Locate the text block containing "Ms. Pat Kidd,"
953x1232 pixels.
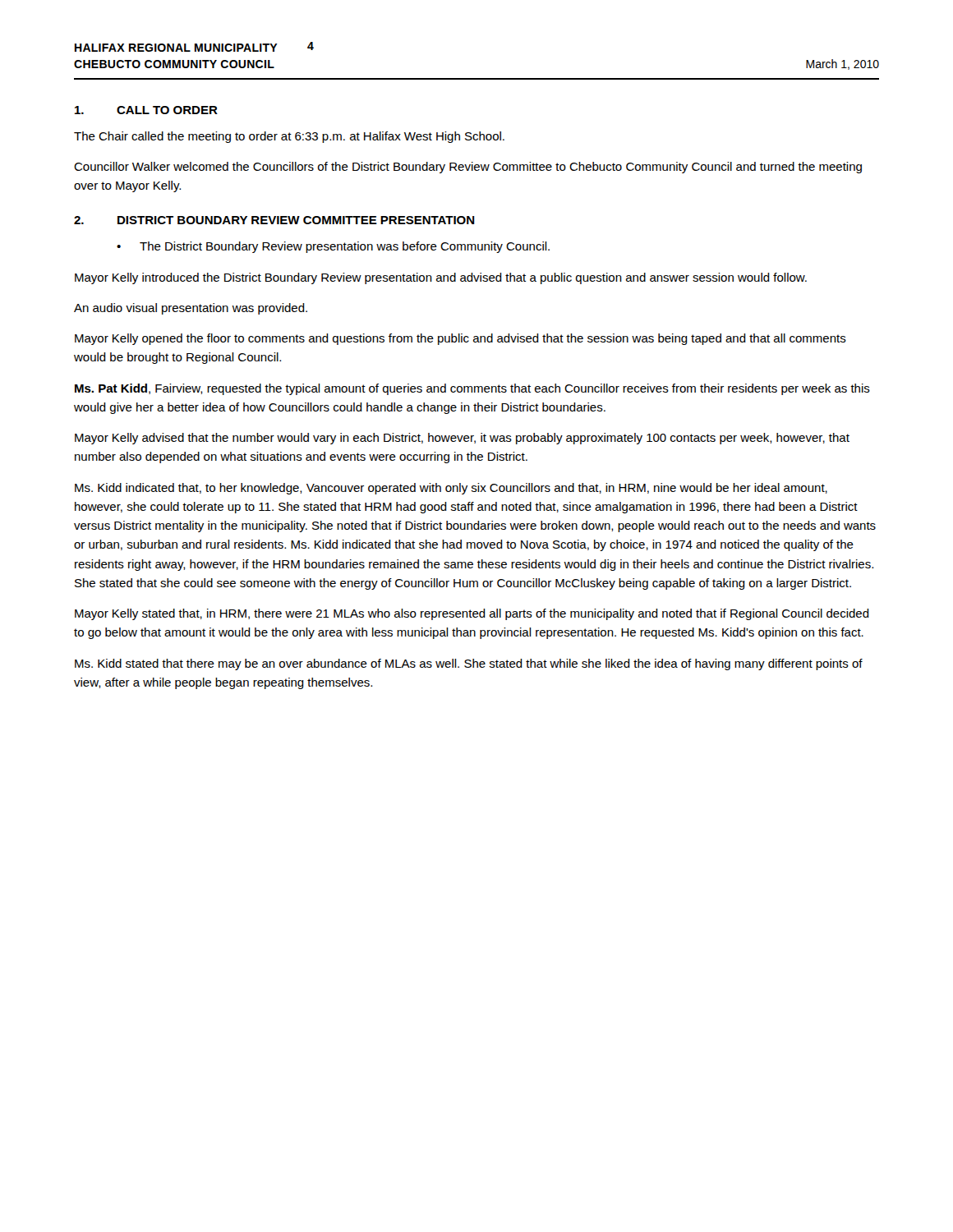tap(472, 397)
